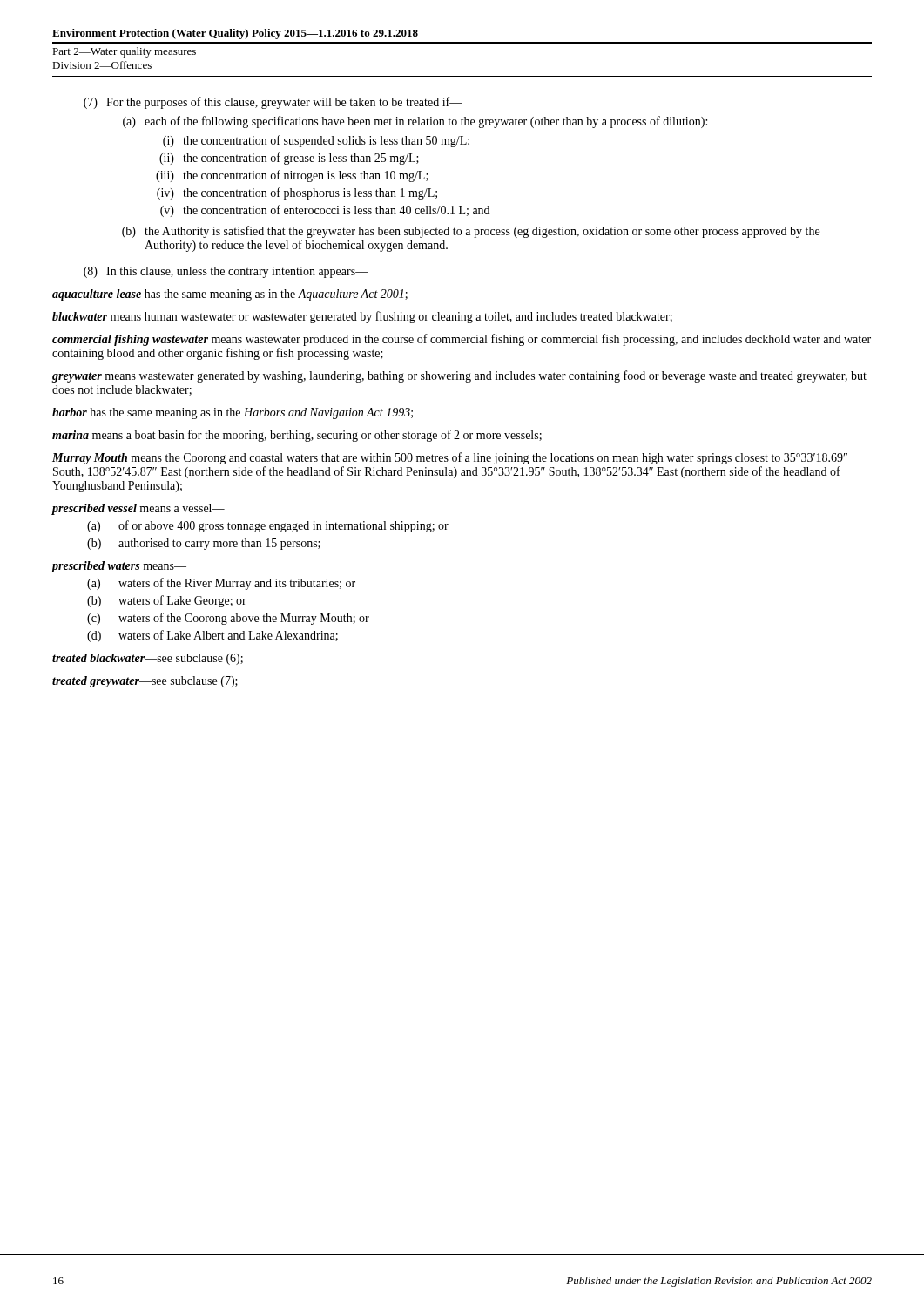Find the passage starting "treated greywater—see subclause (7);"
The image size is (924, 1307).
click(x=145, y=681)
